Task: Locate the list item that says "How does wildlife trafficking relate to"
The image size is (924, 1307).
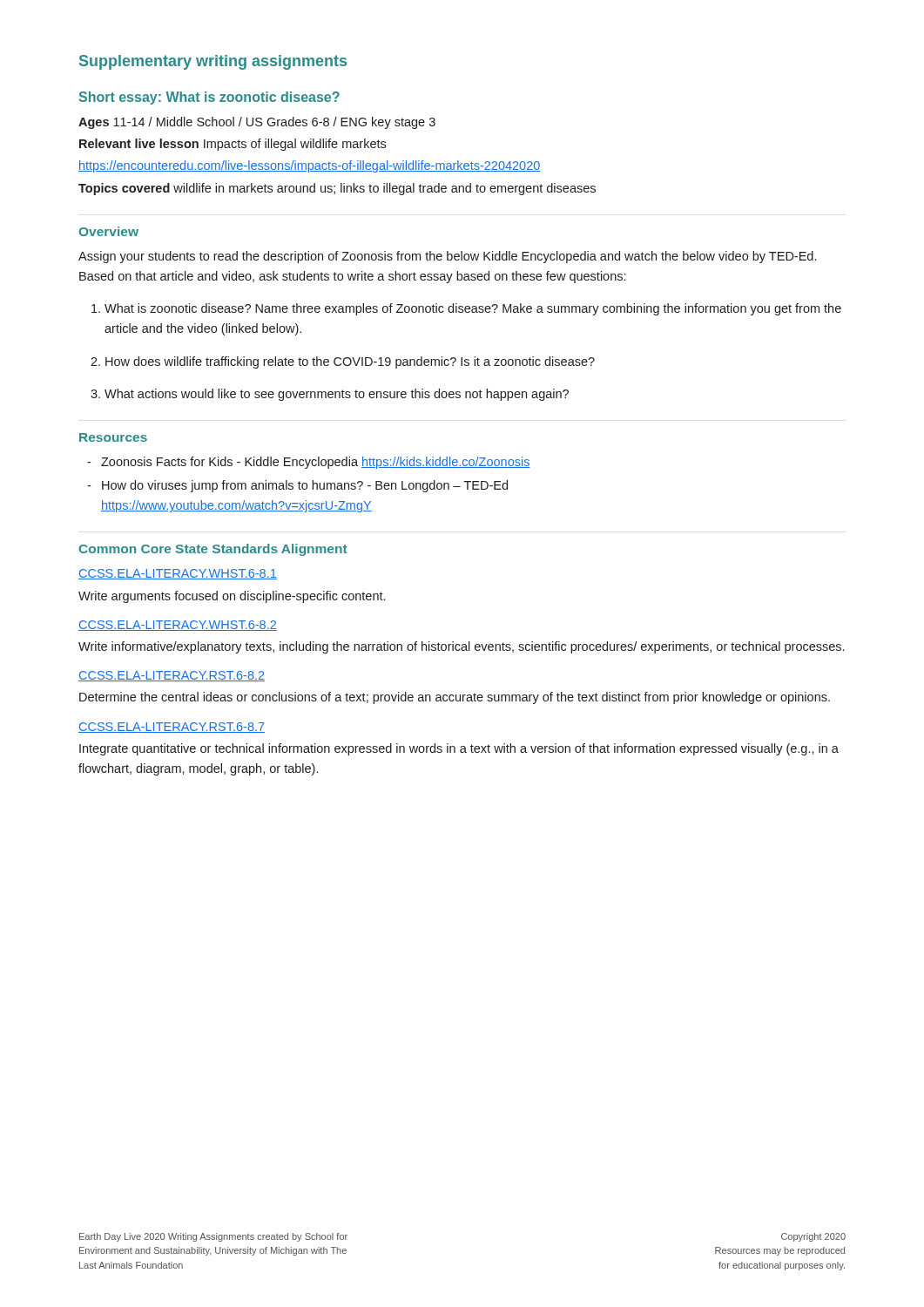Action: [x=350, y=361]
